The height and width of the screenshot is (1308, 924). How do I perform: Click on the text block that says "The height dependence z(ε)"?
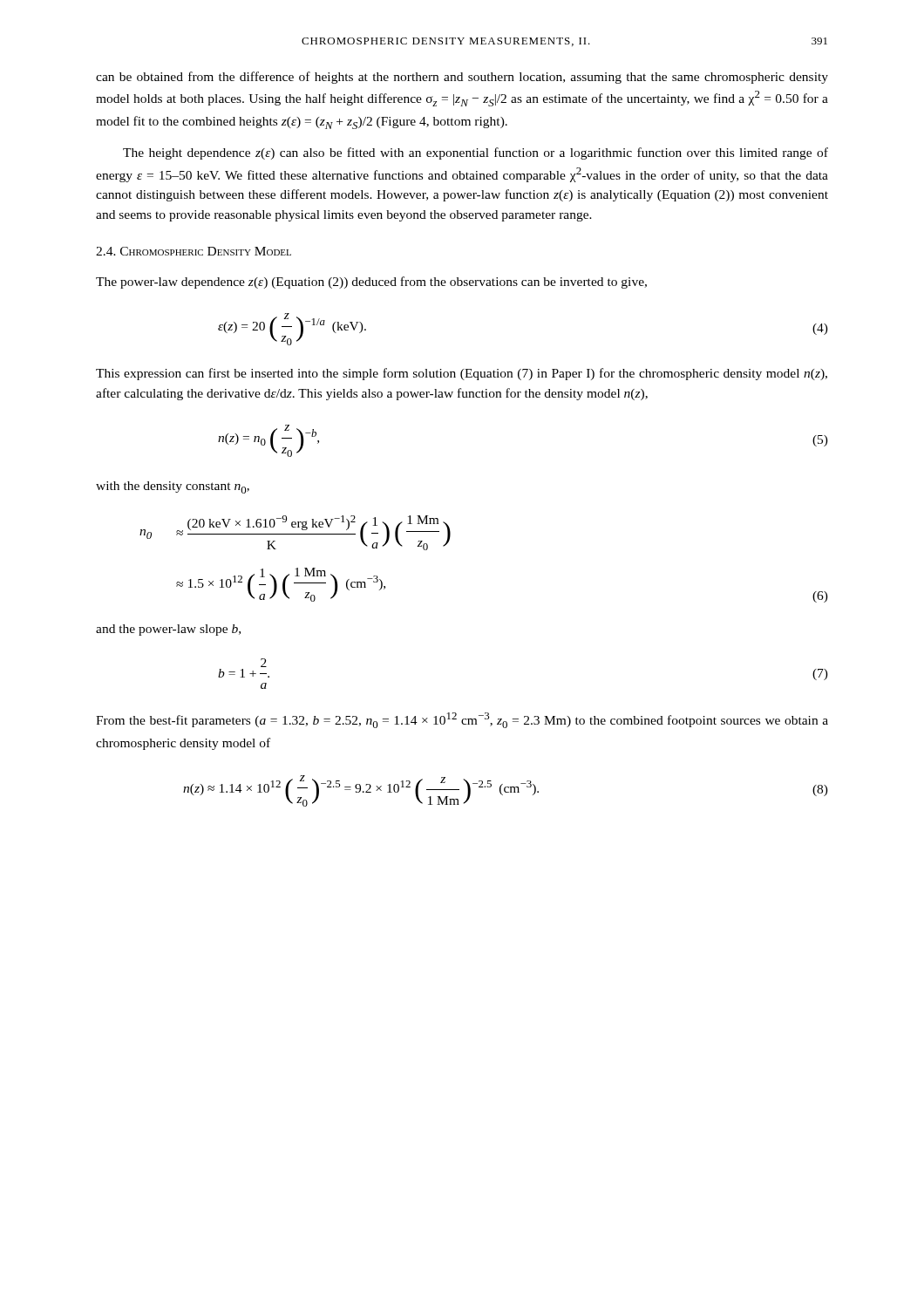pyautogui.click(x=462, y=184)
